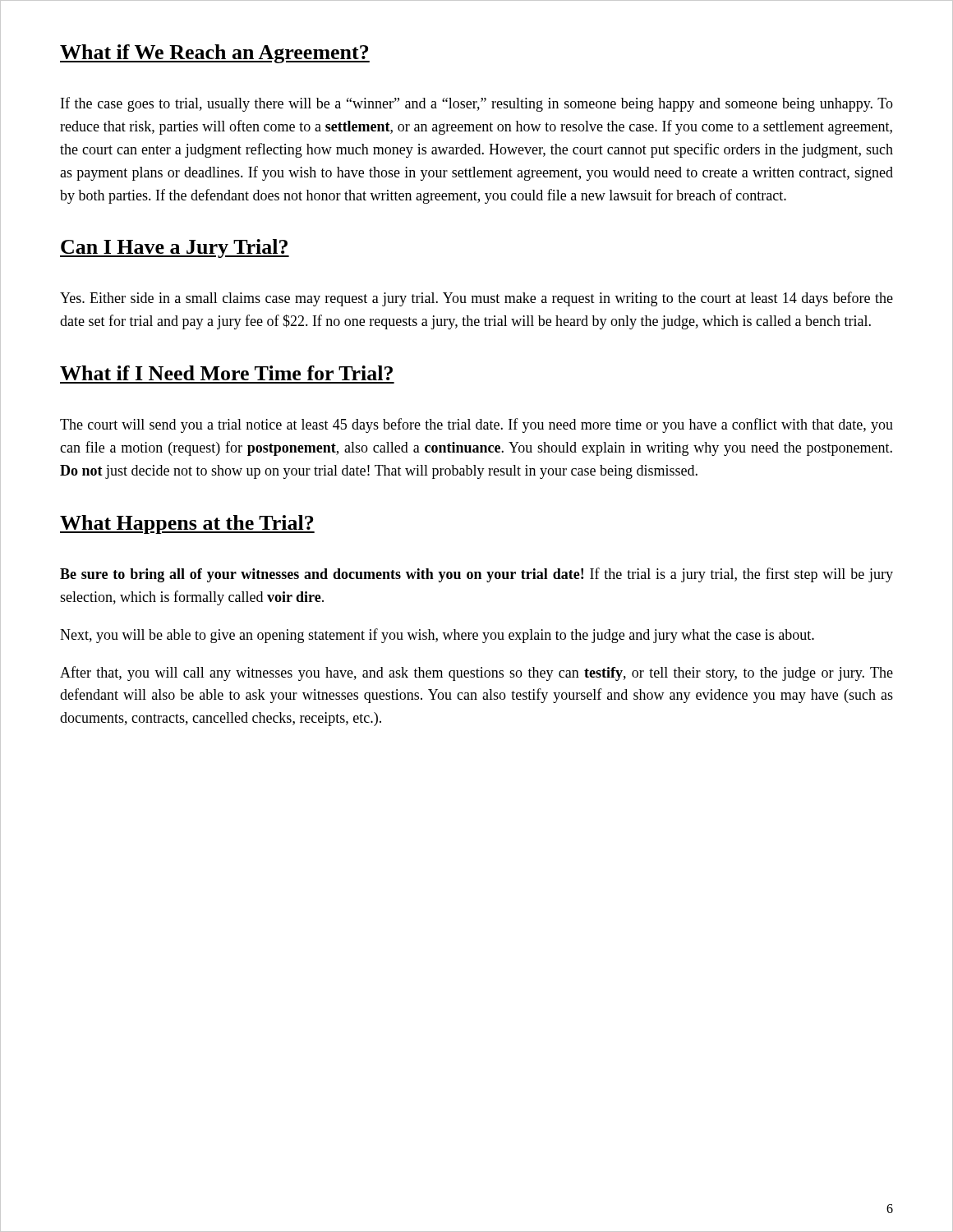The width and height of the screenshot is (953, 1232).
Task: Select the section header that says "What if I Need More Time for Trial?"
Action: tap(226, 373)
